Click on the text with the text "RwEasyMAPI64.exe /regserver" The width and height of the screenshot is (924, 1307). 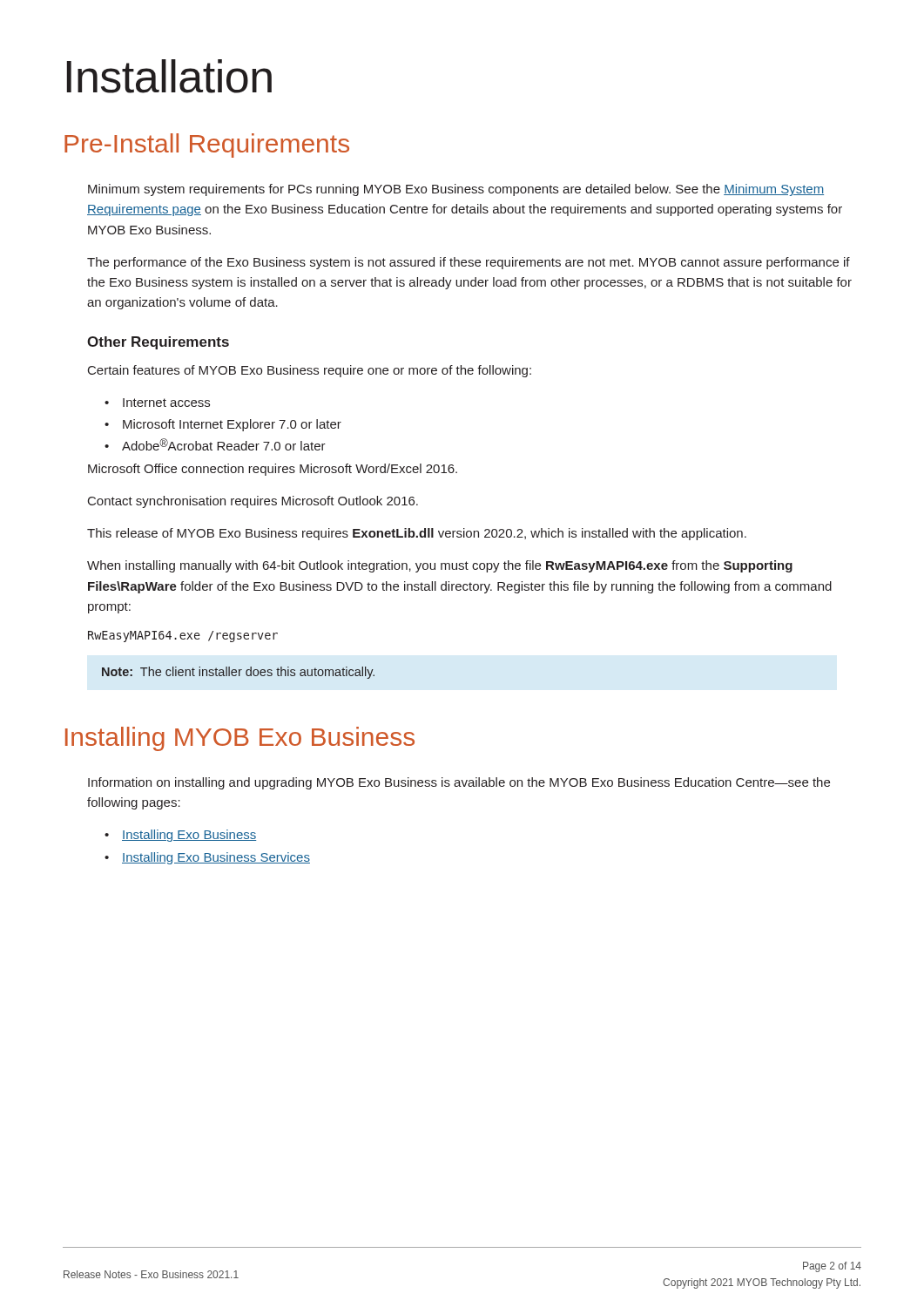[183, 637]
